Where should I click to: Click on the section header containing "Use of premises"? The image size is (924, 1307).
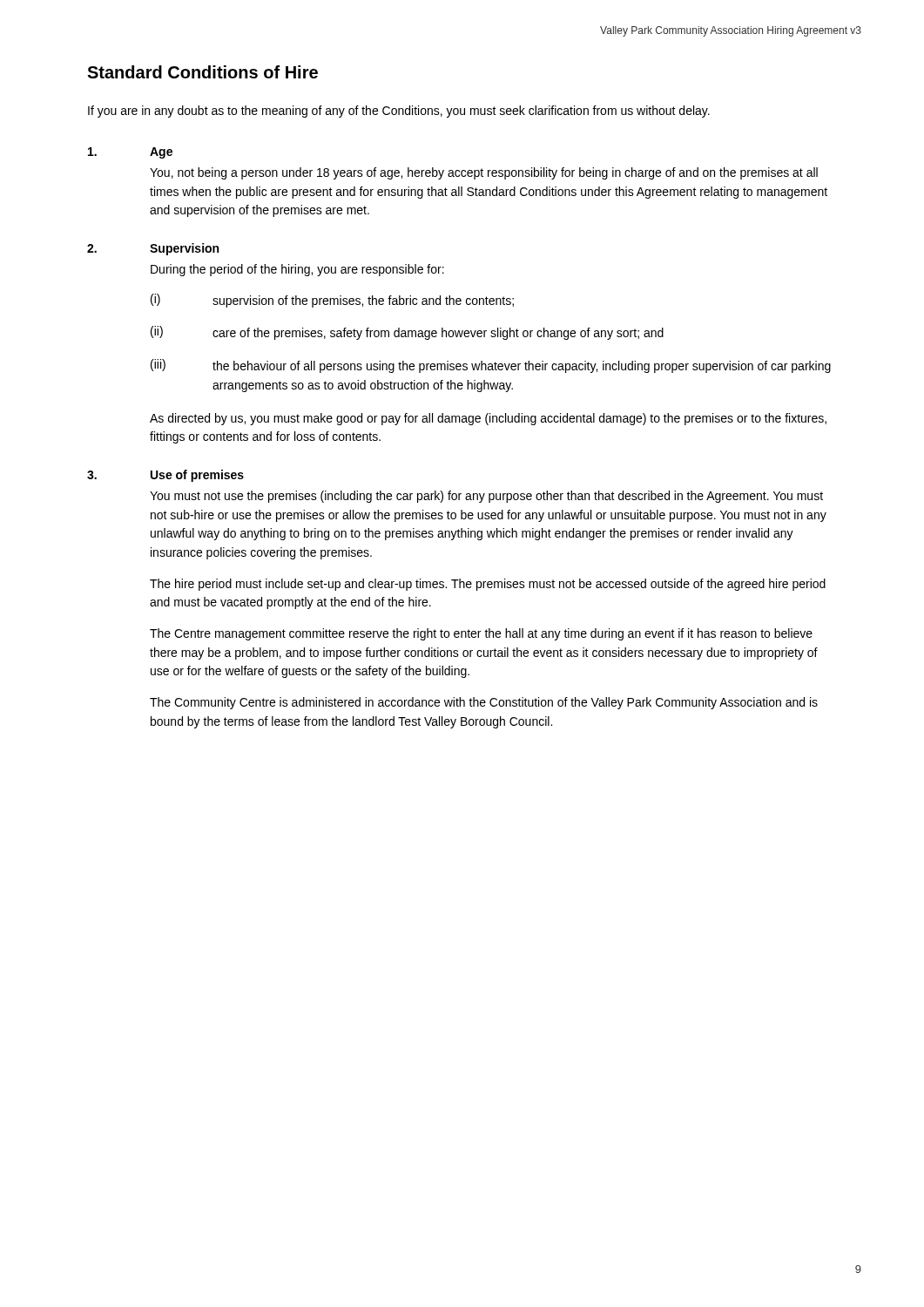pos(197,475)
